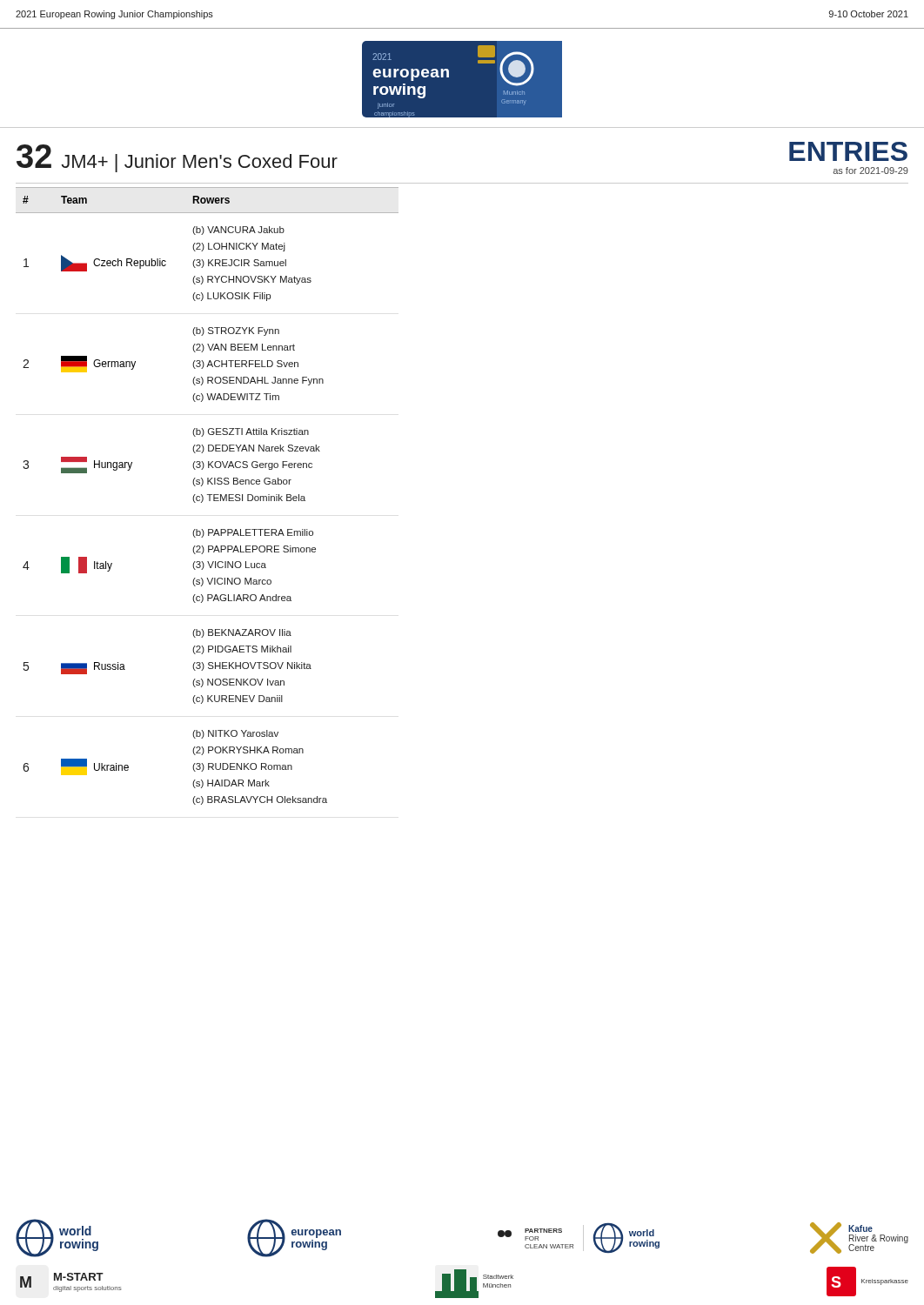Select the table that reads "Rowers"
The height and width of the screenshot is (1305, 924).
pyautogui.click(x=207, y=502)
